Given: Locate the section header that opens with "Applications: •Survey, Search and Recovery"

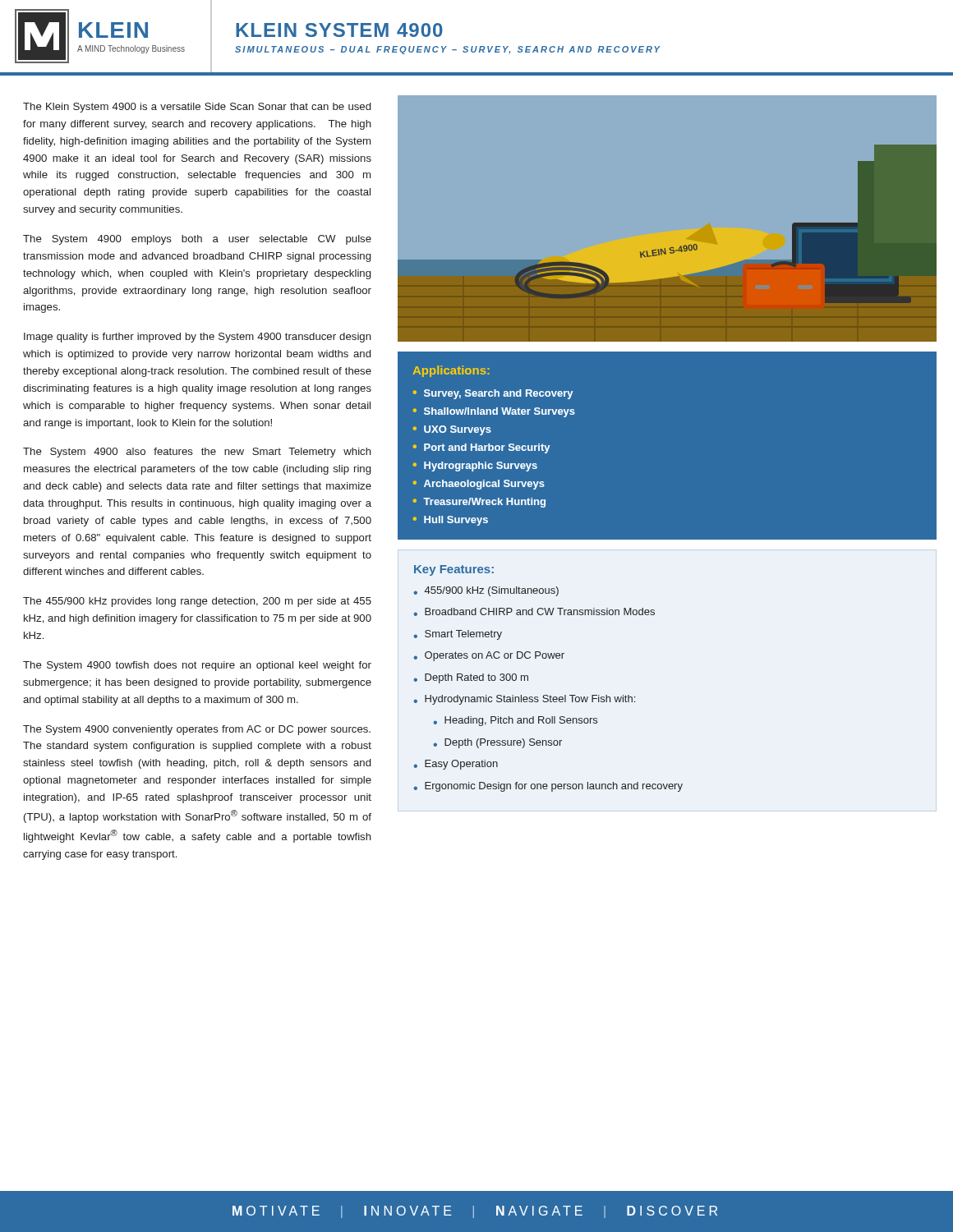Looking at the screenshot, I should [x=451, y=371].
